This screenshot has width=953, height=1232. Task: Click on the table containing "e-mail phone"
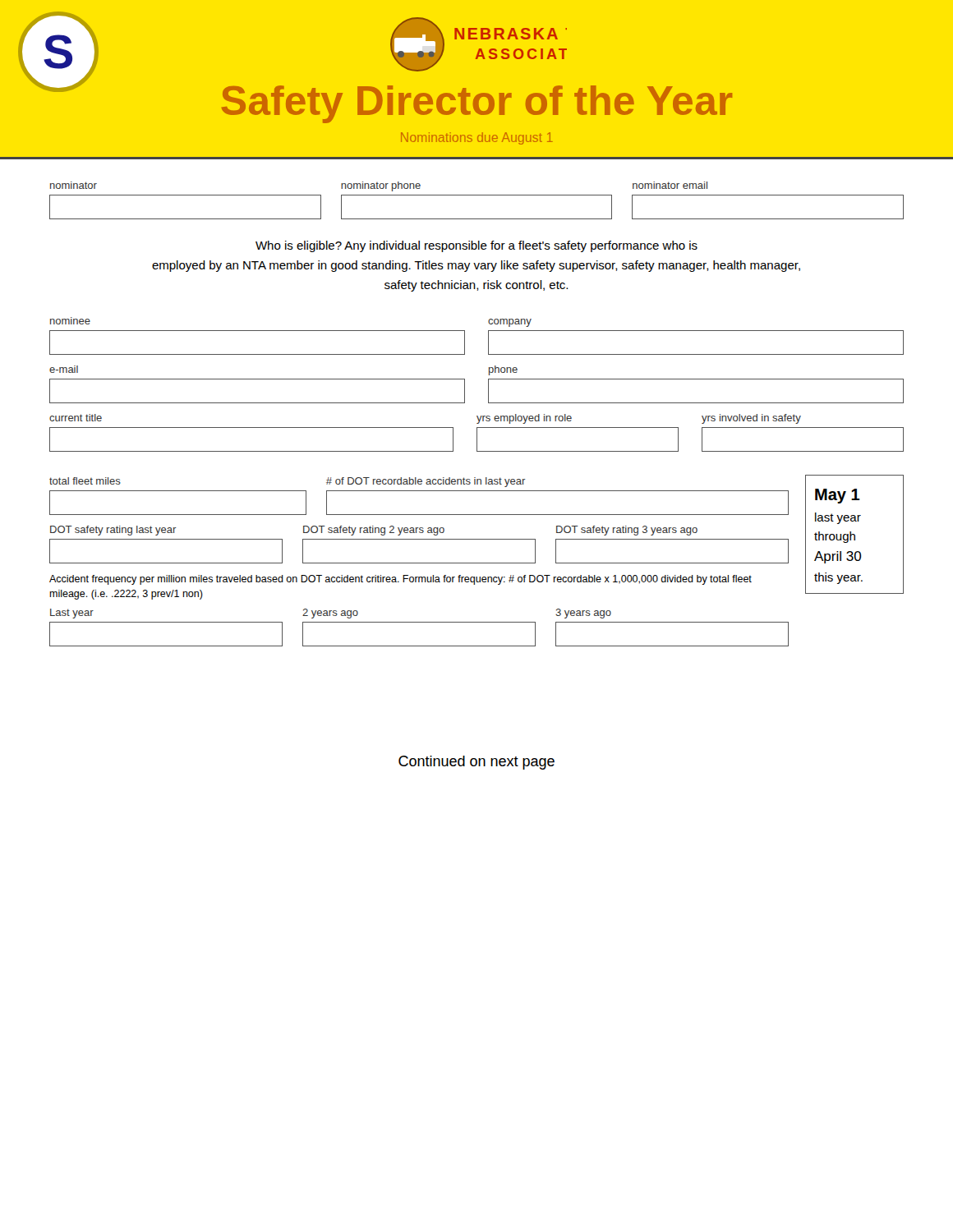point(476,383)
